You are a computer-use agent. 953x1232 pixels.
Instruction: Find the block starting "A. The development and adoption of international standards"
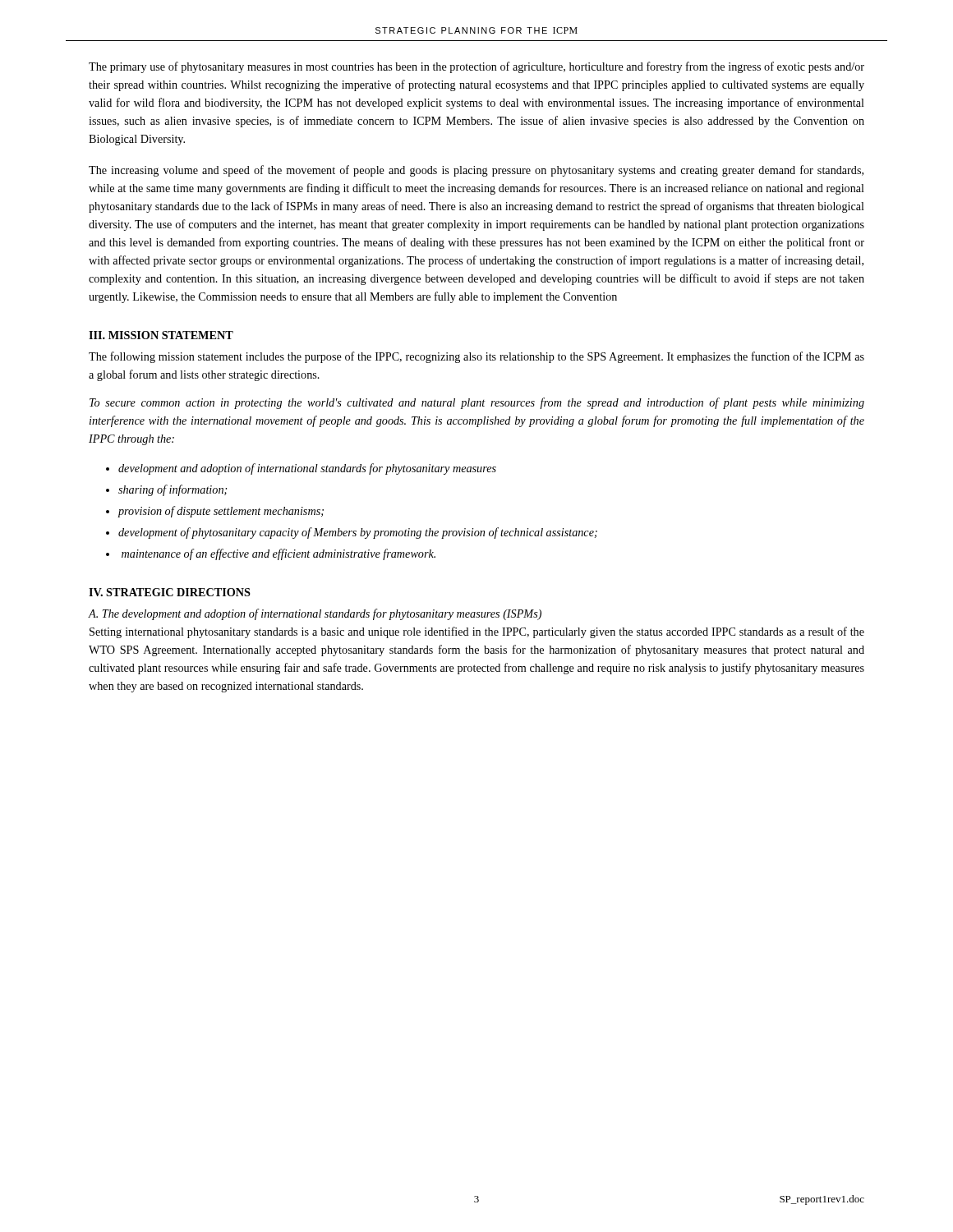point(476,650)
